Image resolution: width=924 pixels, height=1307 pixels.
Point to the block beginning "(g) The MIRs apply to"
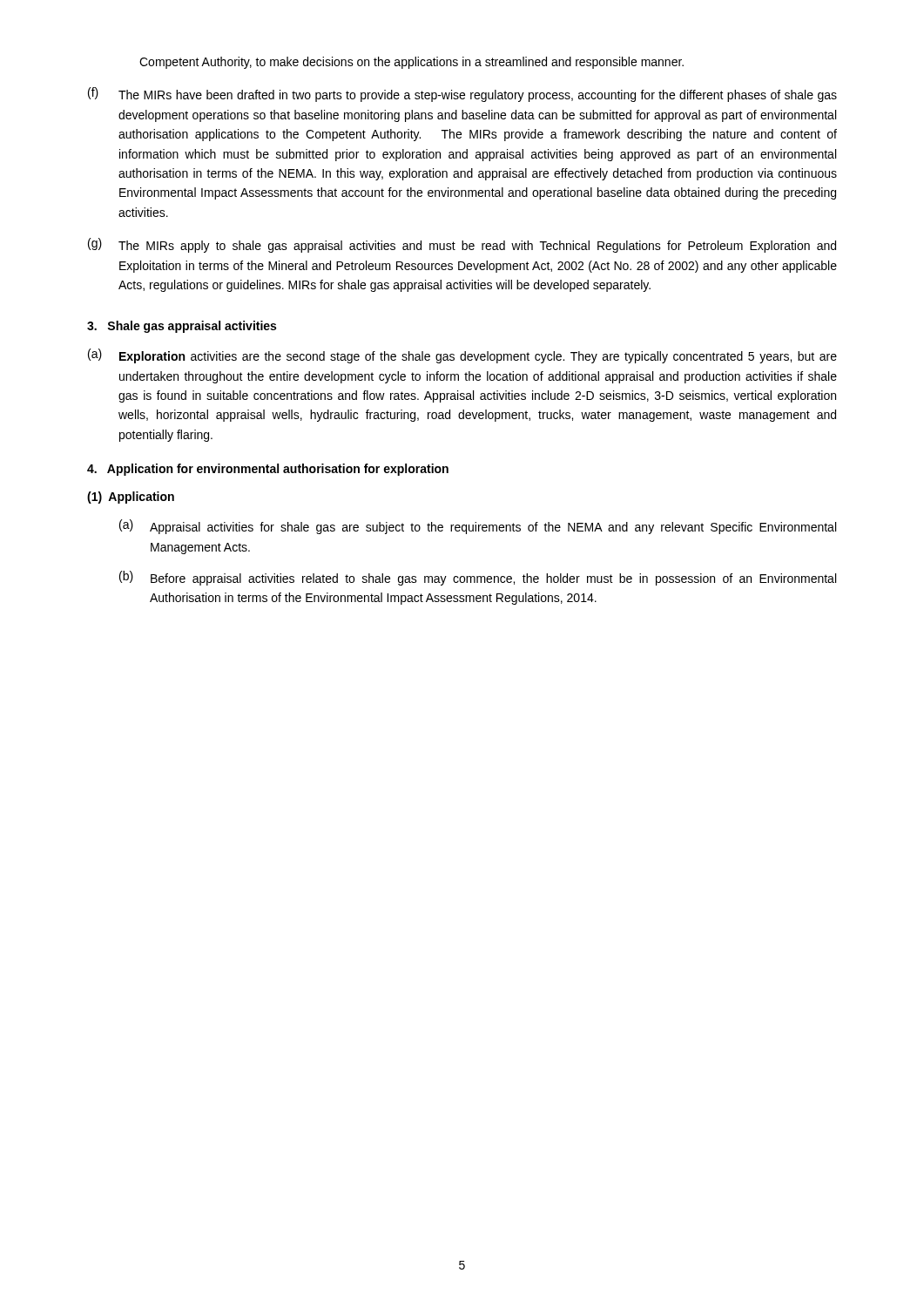click(462, 266)
